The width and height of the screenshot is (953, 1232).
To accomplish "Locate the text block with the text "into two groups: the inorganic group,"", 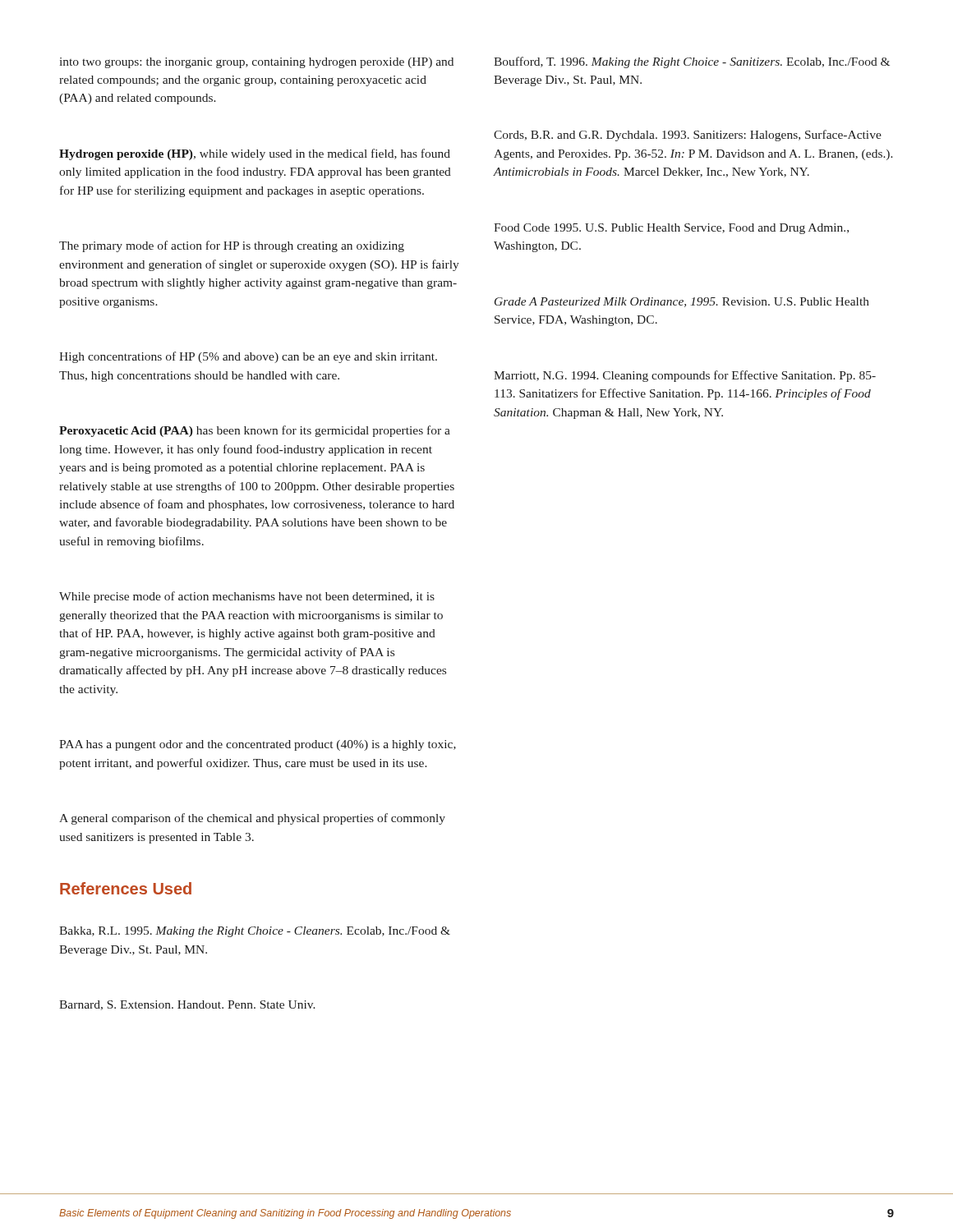I will click(x=259, y=80).
